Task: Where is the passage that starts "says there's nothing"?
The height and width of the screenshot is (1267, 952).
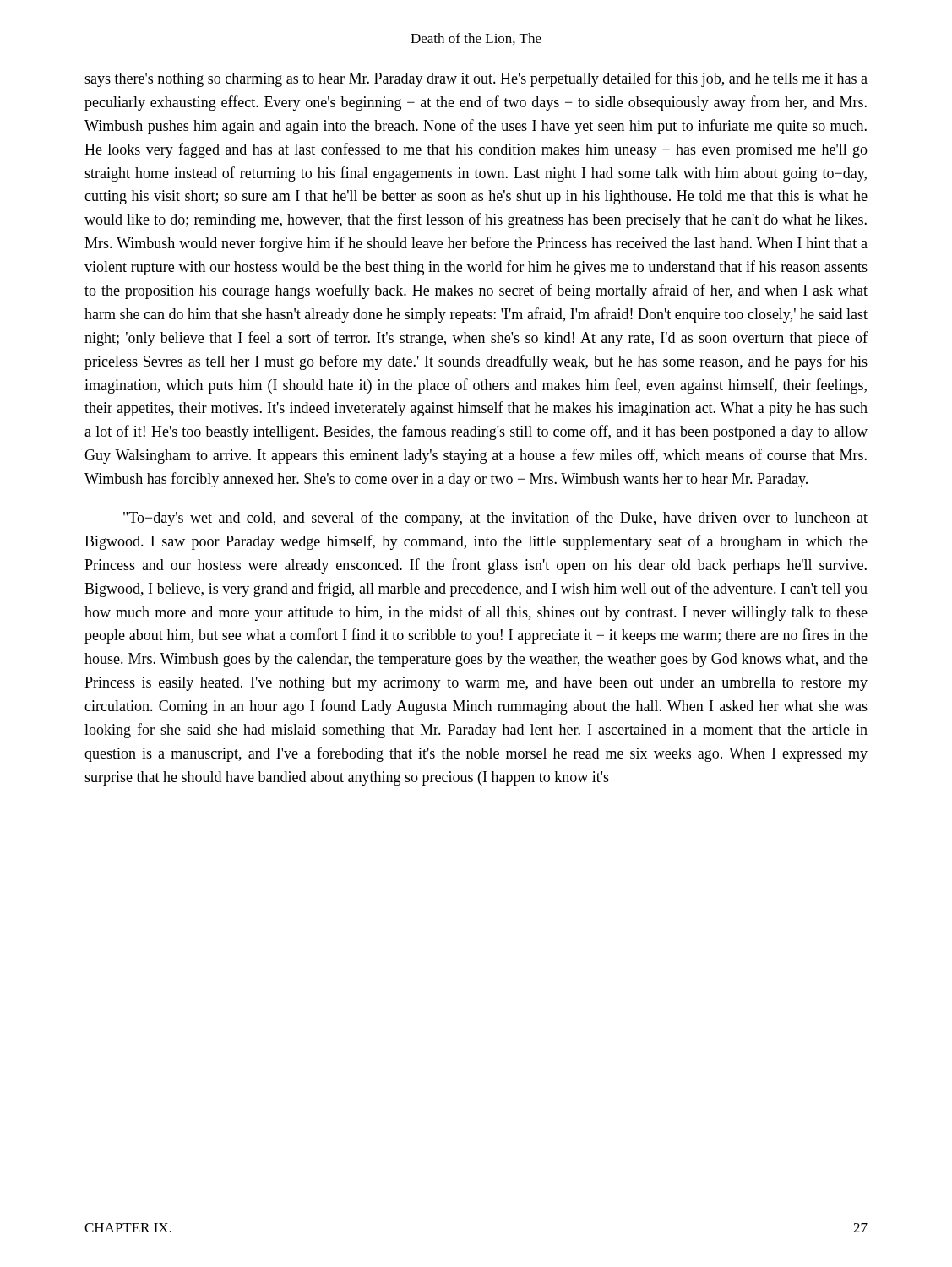Action: [x=476, y=279]
